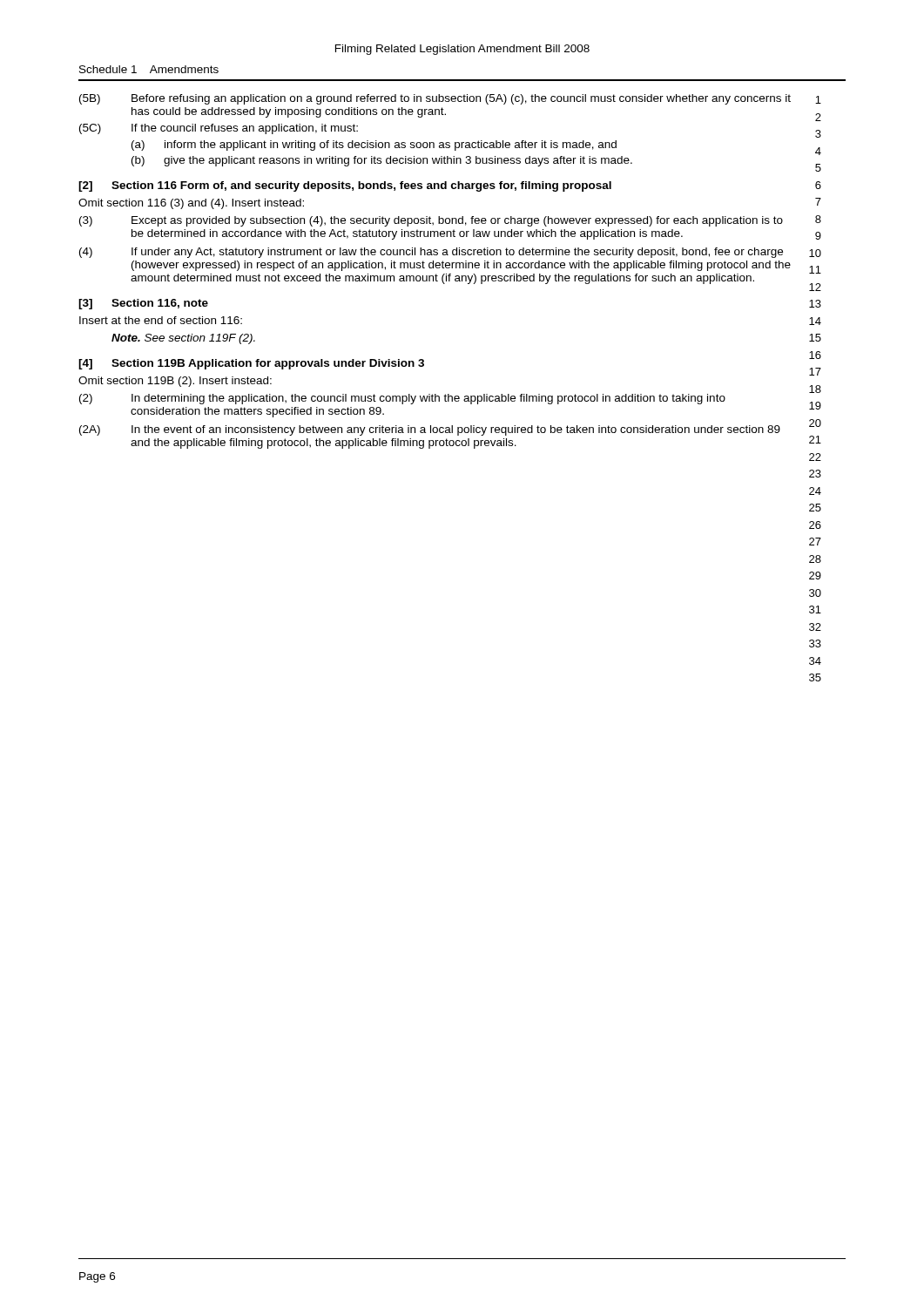This screenshot has width=924, height=1307.
Task: Find the text block with the text "(2A) In the event of an inconsistency"
Action: (x=436, y=436)
